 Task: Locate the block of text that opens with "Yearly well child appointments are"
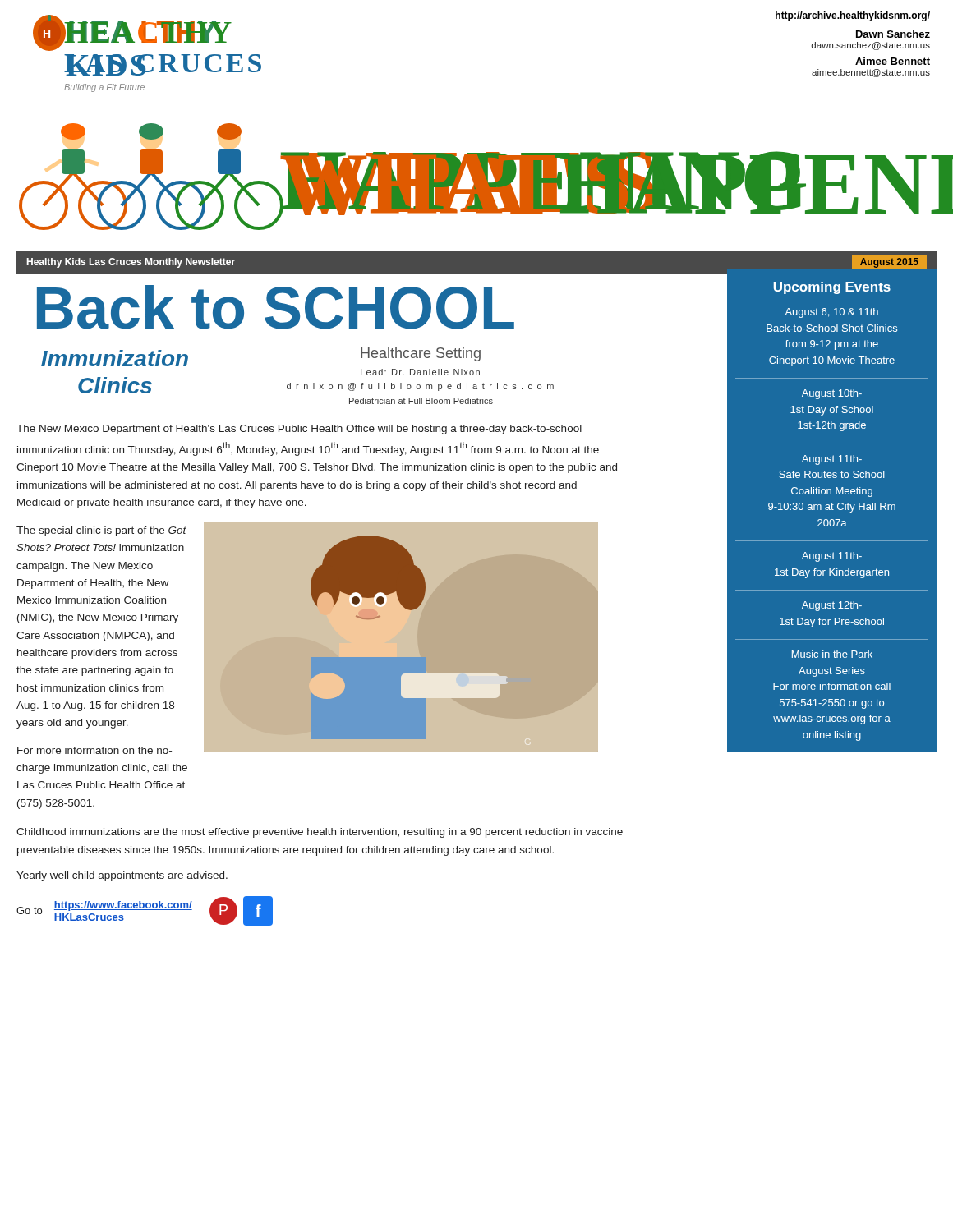[x=122, y=875]
